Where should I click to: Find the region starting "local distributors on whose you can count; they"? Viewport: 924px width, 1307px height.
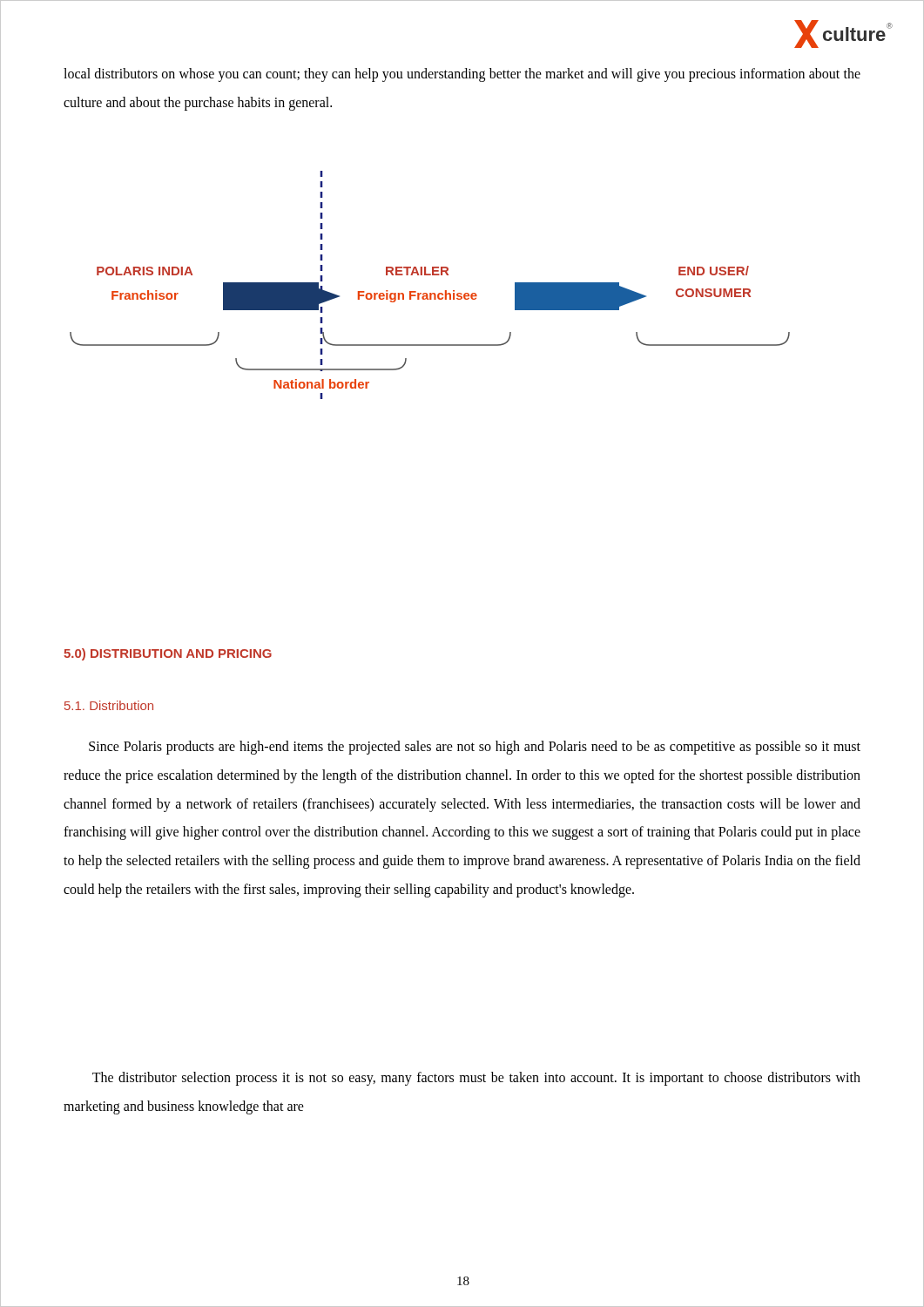462,88
